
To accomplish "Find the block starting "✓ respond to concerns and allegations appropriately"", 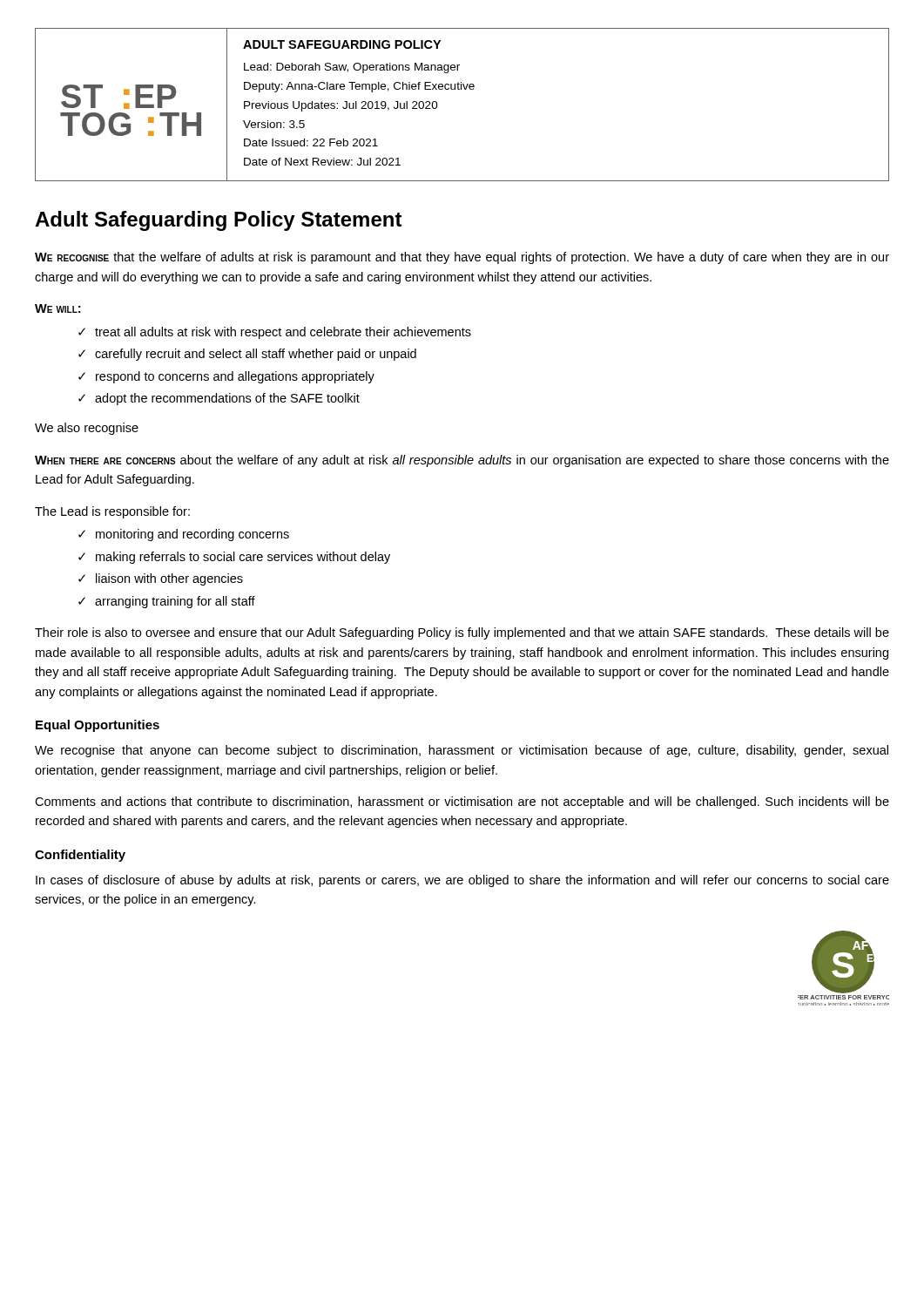I will (x=225, y=376).
